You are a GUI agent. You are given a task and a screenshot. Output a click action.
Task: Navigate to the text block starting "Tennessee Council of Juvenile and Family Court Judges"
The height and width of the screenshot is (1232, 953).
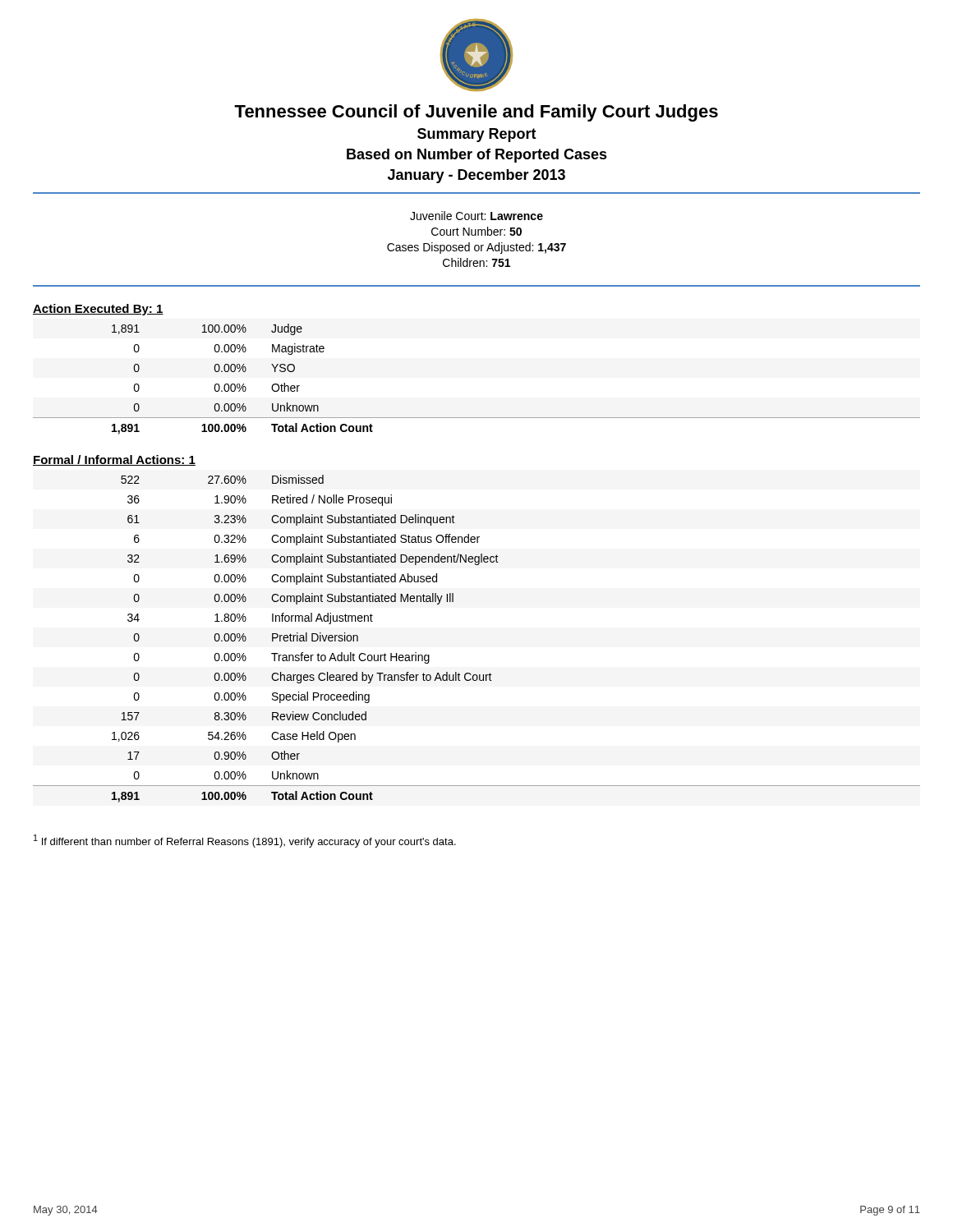(x=476, y=142)
